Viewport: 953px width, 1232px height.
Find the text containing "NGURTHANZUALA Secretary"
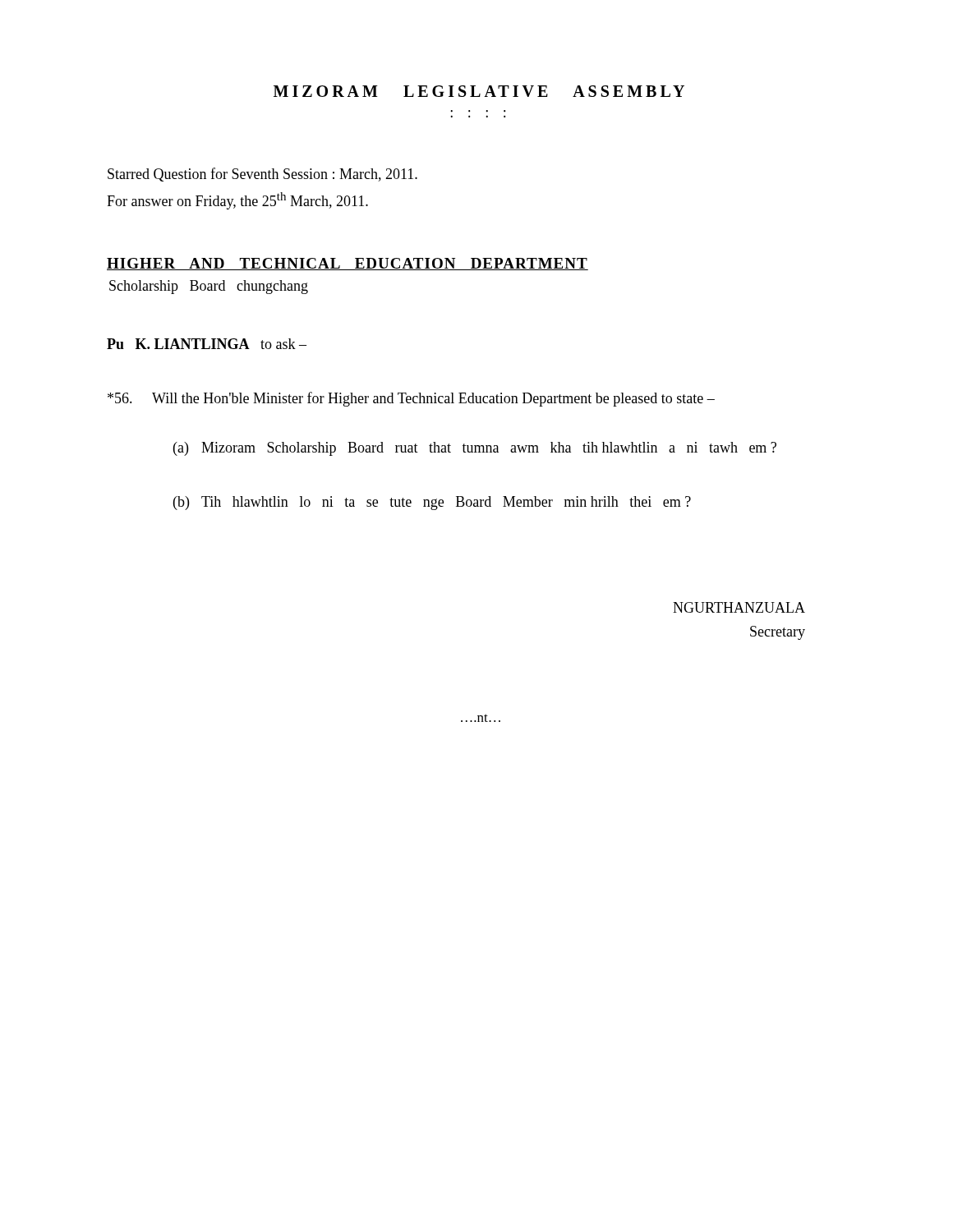(739, 620)
